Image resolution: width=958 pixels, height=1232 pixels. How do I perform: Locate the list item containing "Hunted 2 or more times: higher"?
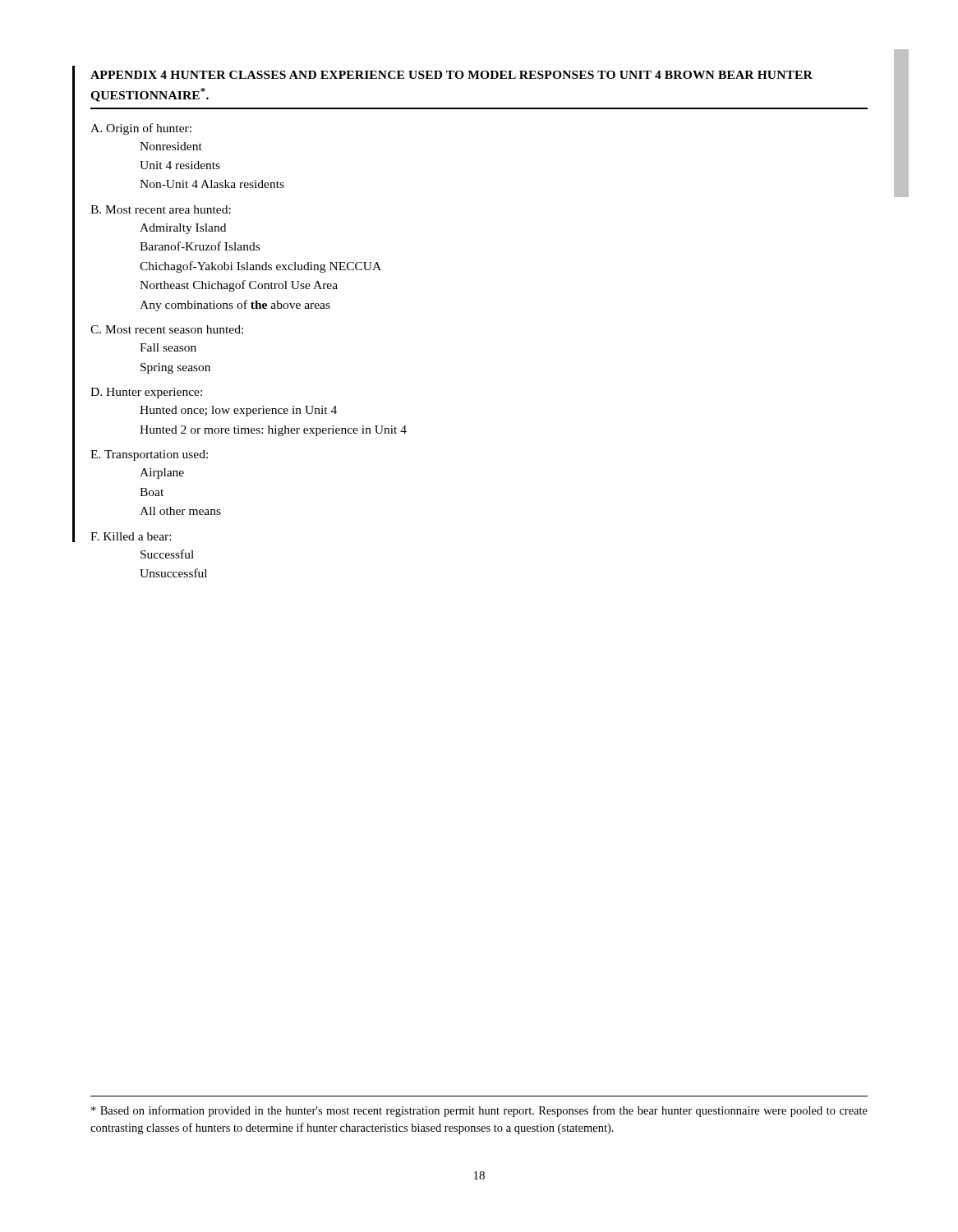273,429
